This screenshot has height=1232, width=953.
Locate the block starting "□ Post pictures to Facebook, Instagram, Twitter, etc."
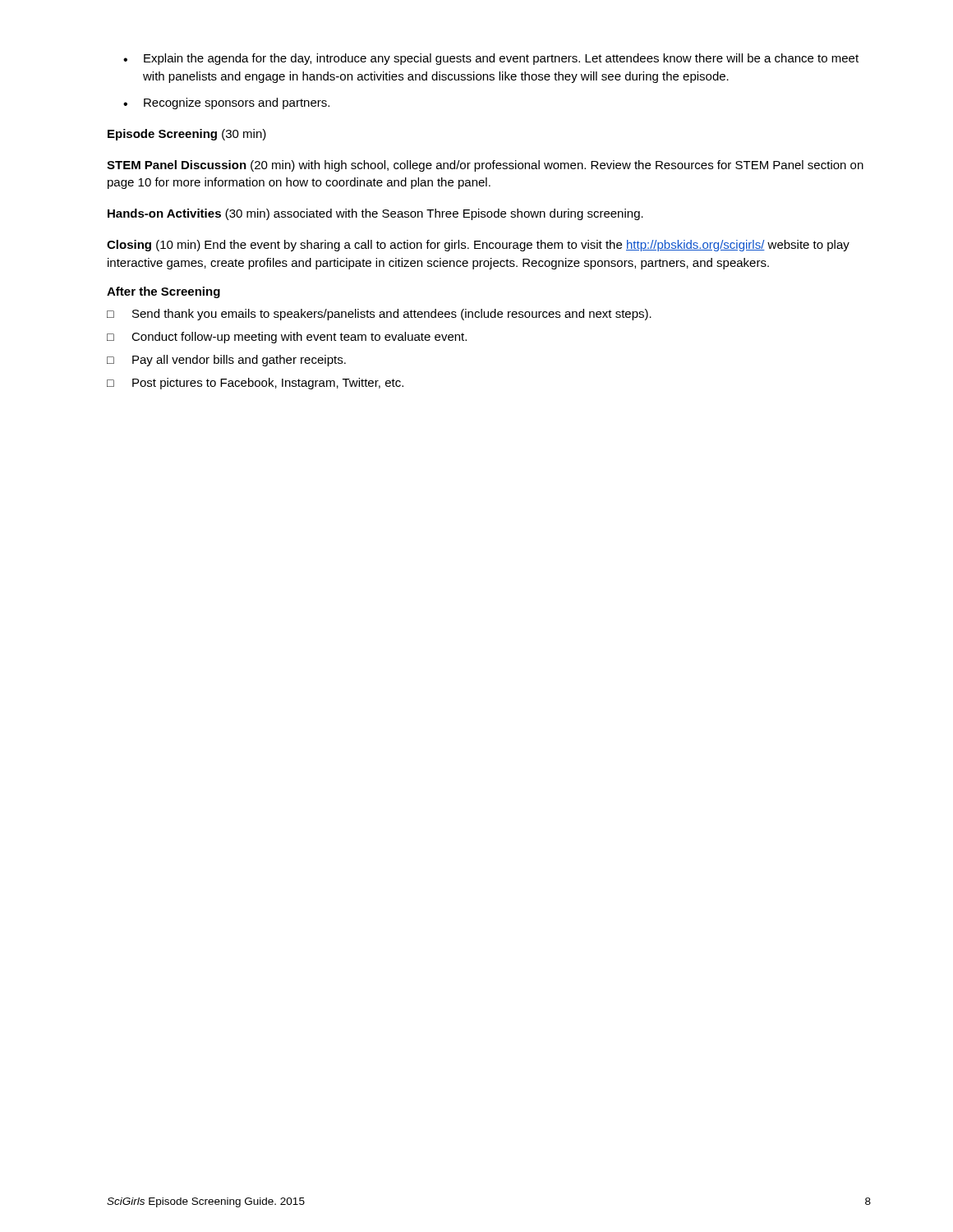pyautogui.click(x=256, y=382)
